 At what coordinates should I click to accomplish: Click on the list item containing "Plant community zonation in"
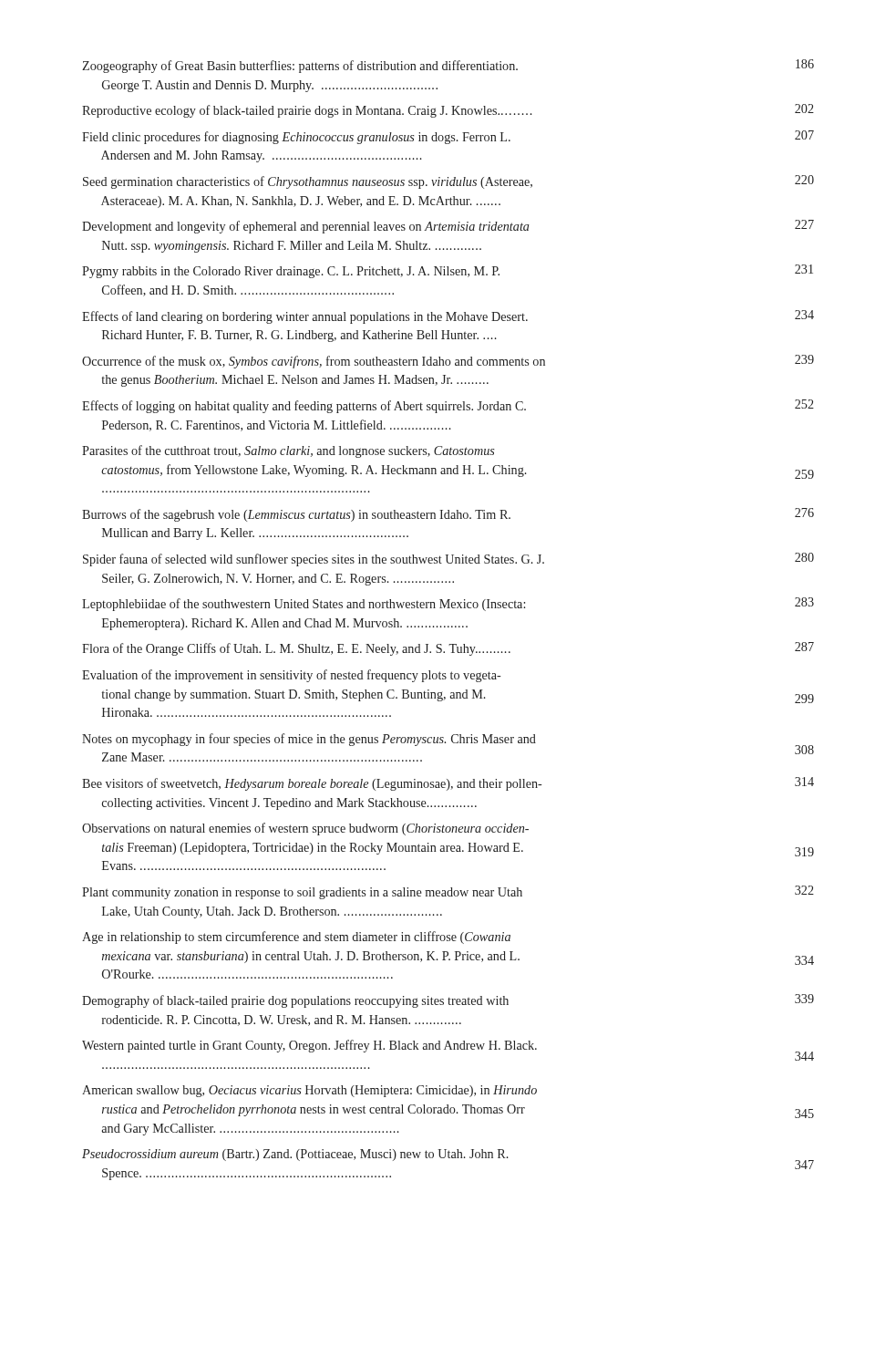[x=448, y=902]
